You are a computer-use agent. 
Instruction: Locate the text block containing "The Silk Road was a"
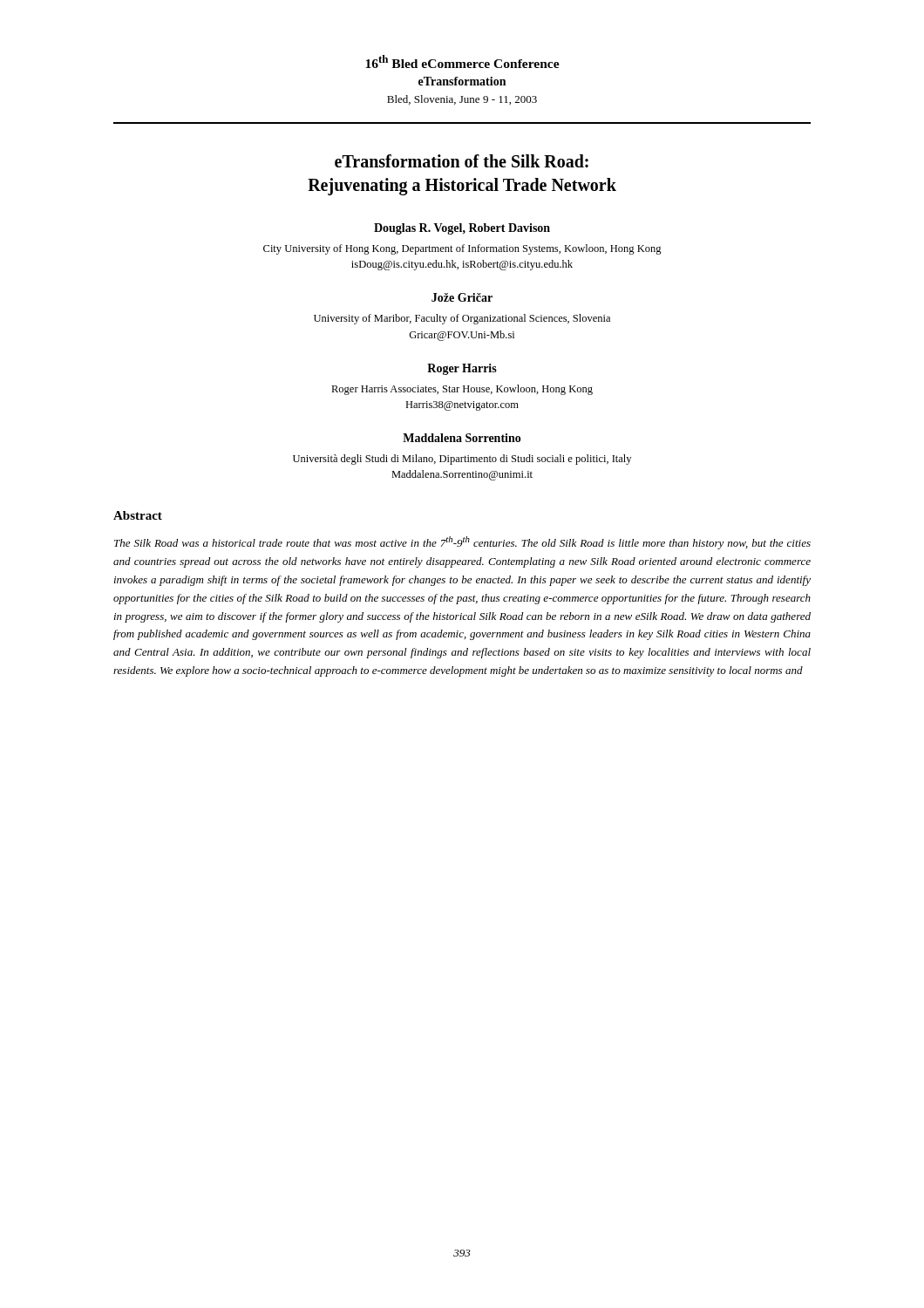coord(462,606)
